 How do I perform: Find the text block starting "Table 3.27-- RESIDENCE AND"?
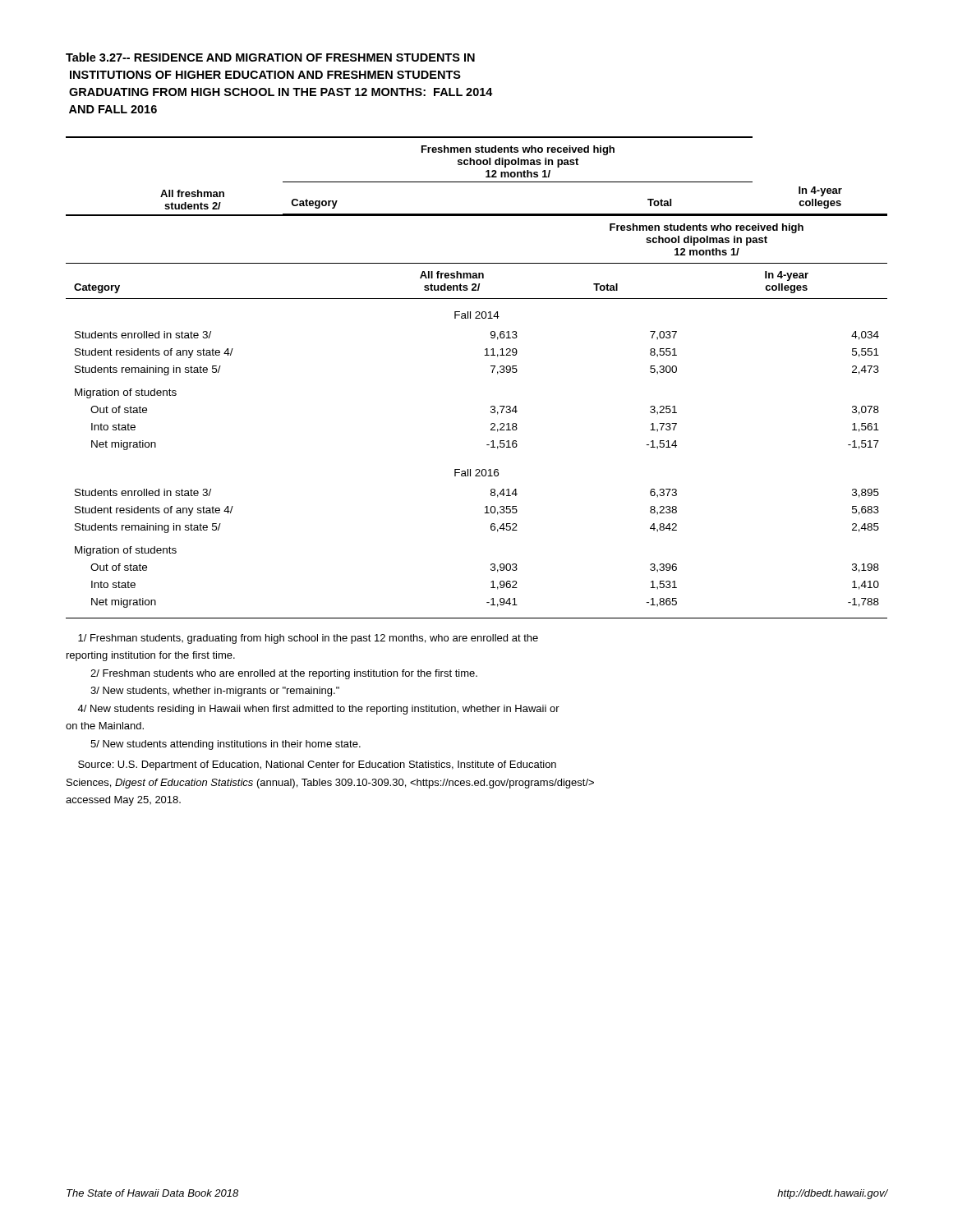click(476, 84)
